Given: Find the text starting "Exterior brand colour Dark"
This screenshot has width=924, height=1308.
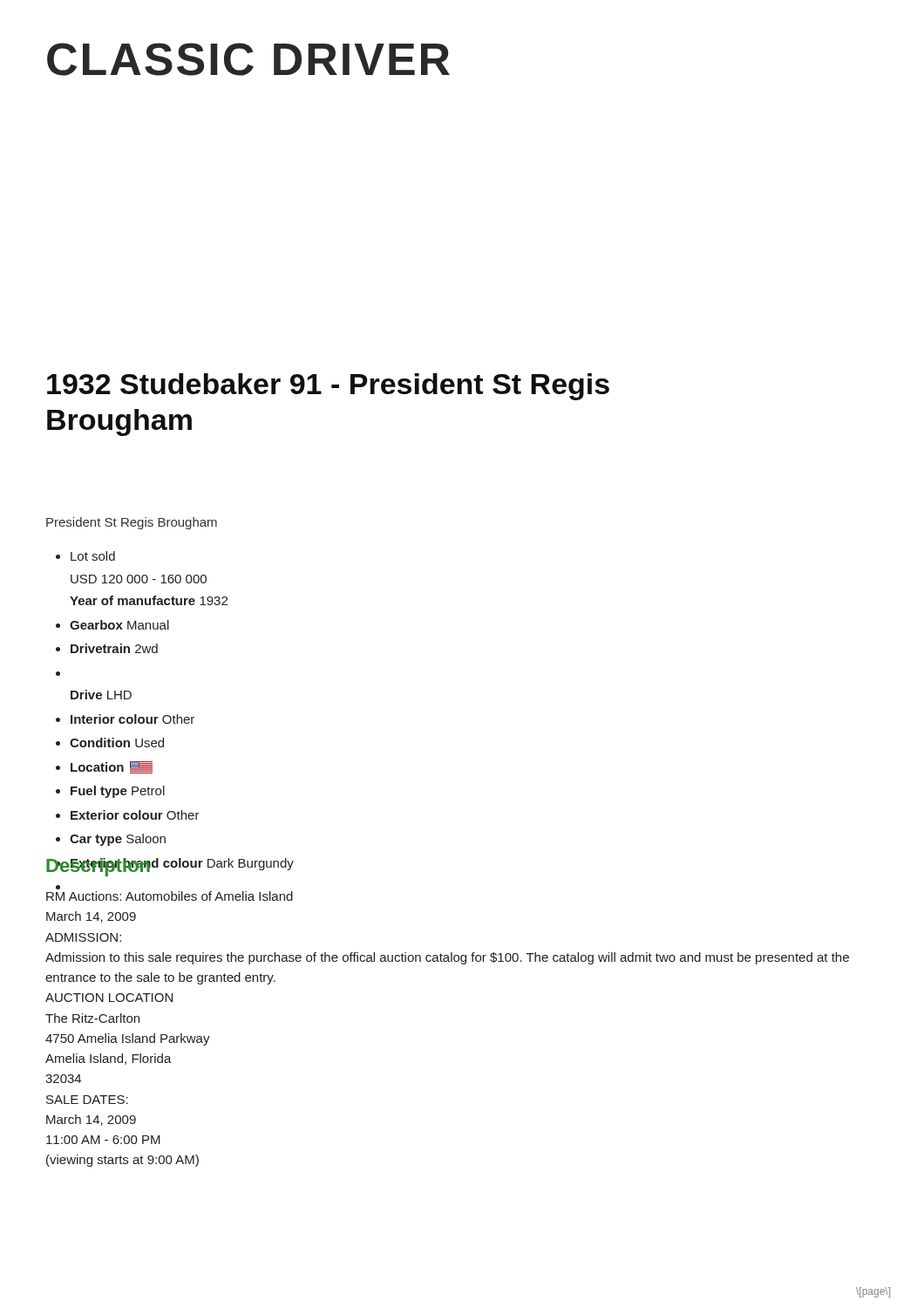Looking at the screenshot, I should click(182, 862).
